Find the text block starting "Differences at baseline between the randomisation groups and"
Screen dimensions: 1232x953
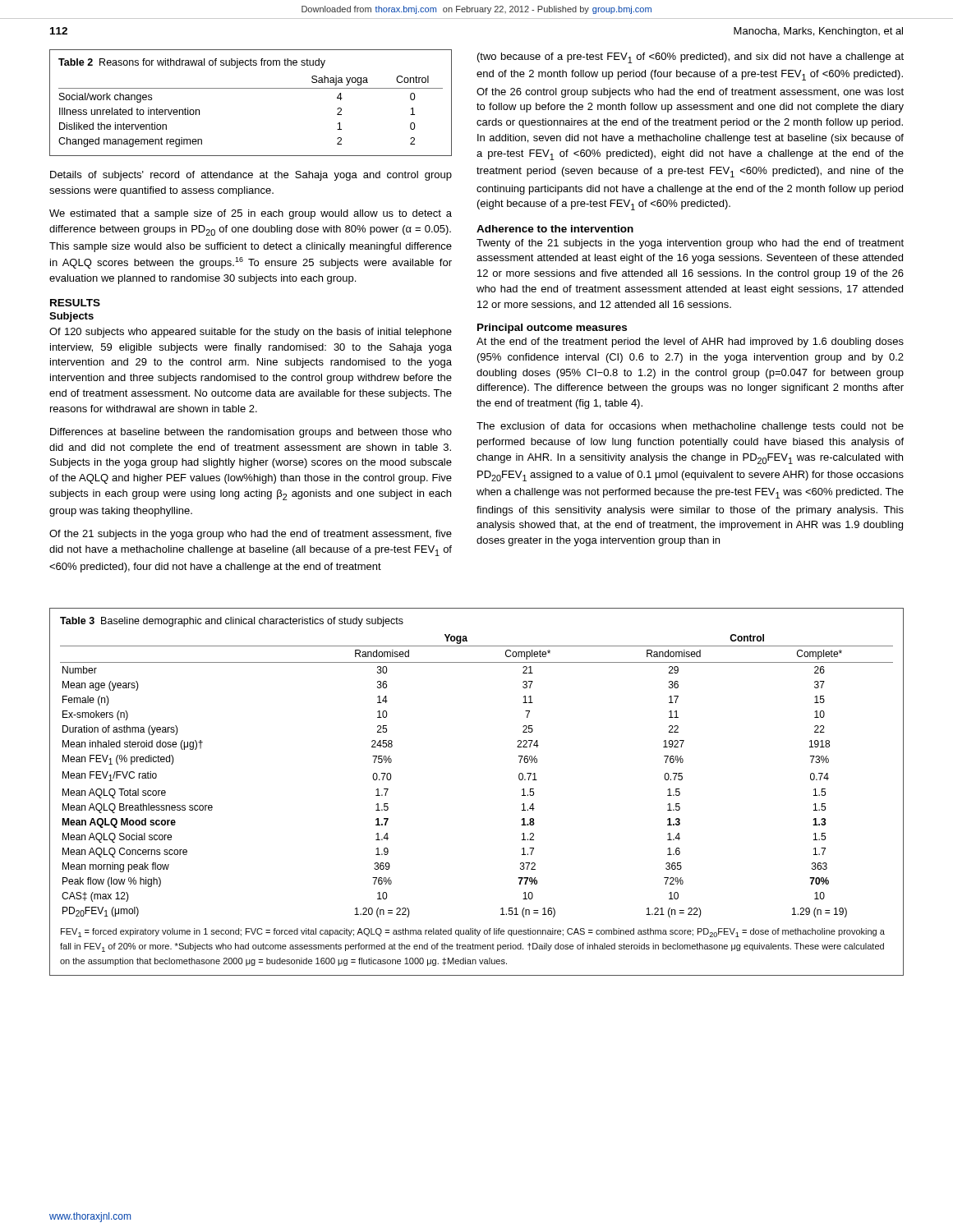tap(251, 471)
